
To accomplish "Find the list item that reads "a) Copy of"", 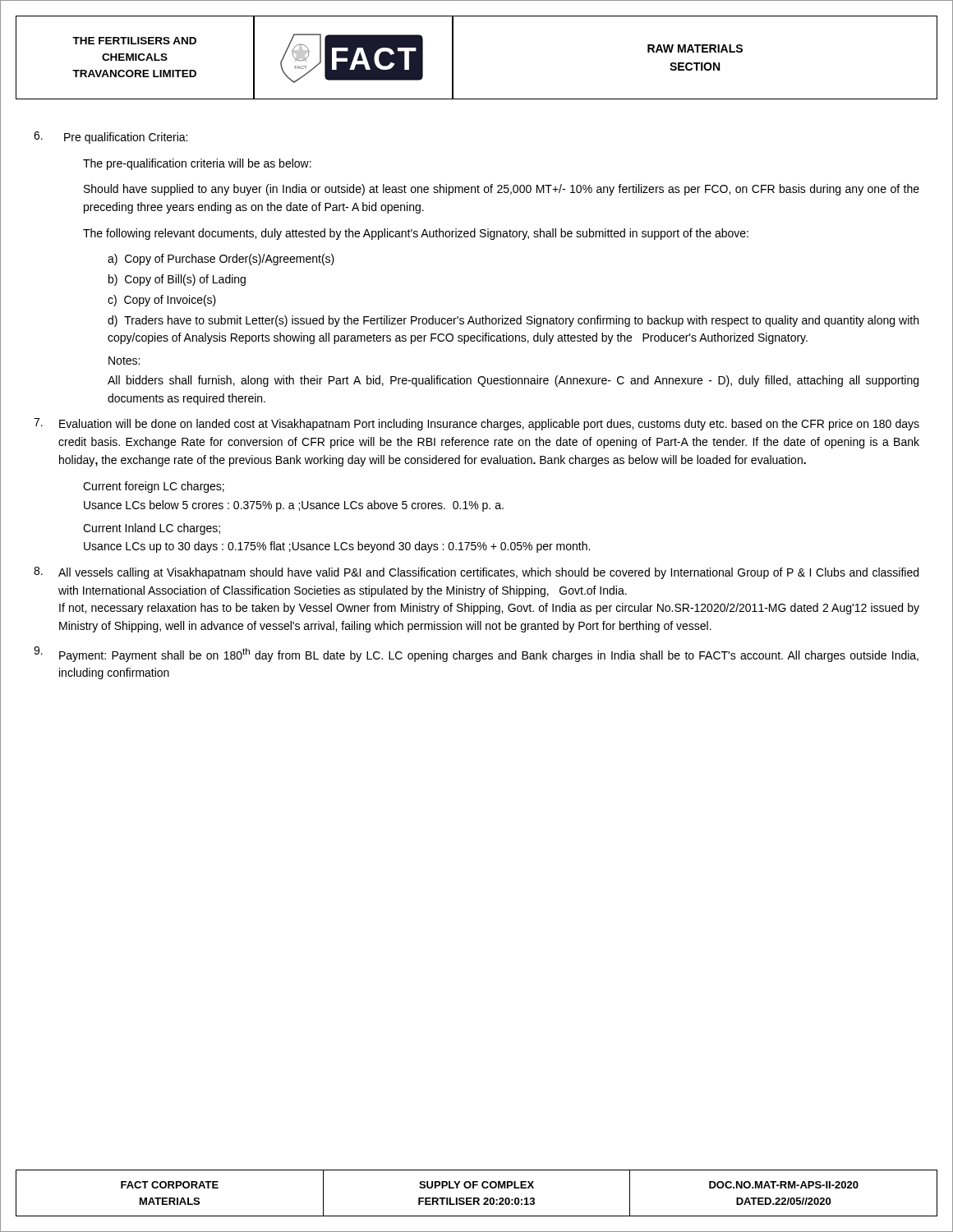I will (x=221, y=259).
